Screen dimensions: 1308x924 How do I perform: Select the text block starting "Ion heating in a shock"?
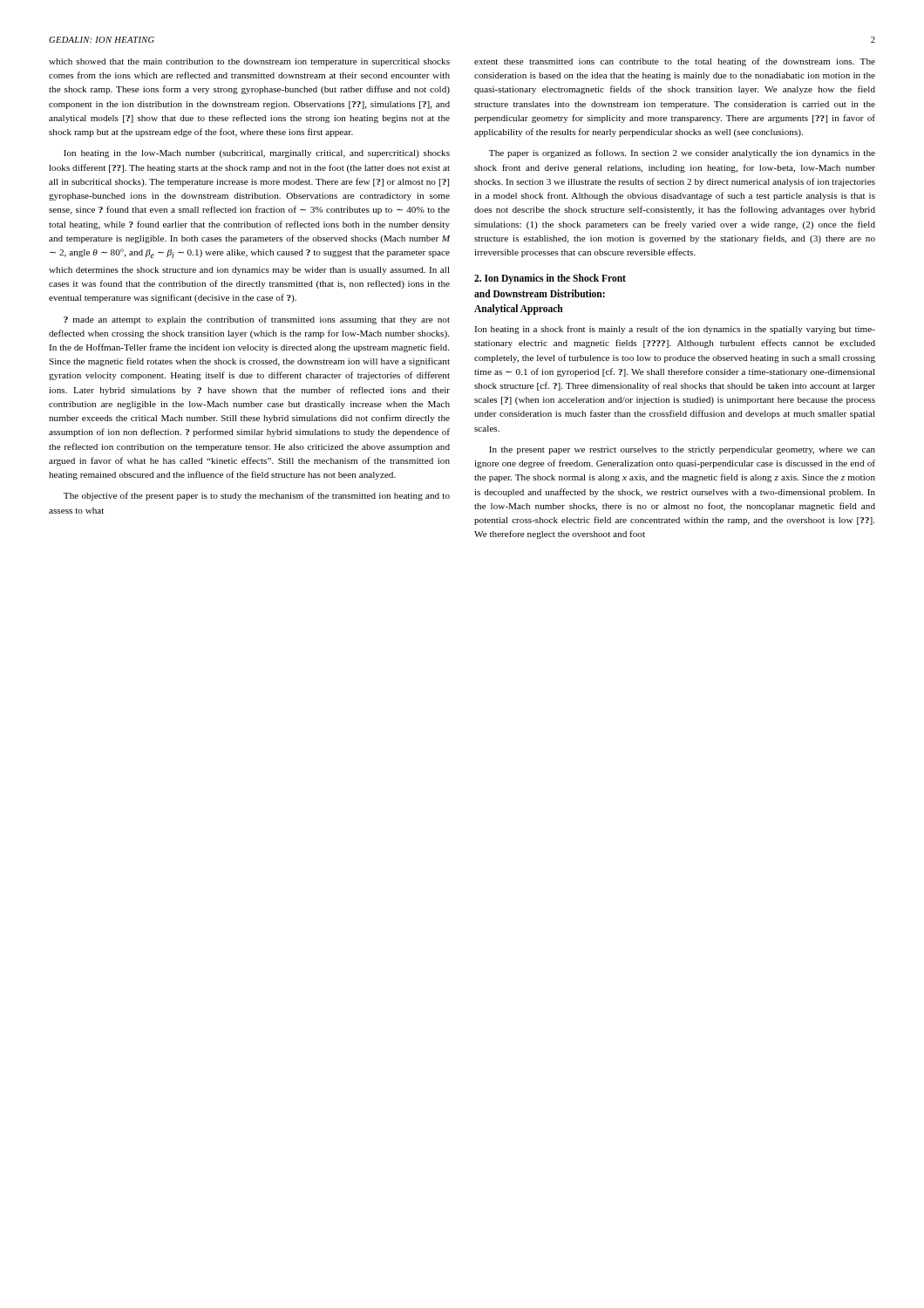click(x=675, y=378)
